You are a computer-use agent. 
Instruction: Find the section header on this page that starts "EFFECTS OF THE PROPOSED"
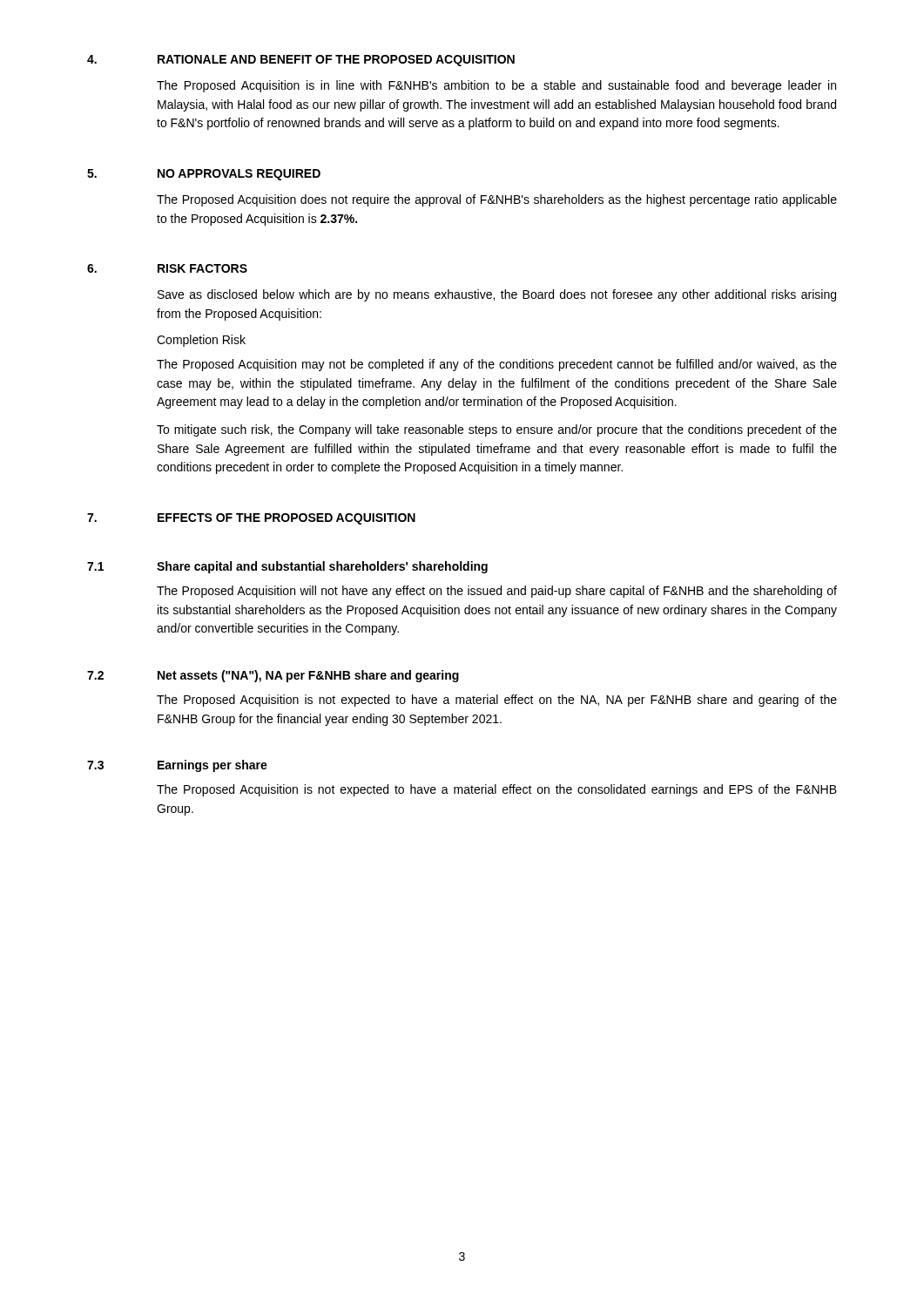286,518
